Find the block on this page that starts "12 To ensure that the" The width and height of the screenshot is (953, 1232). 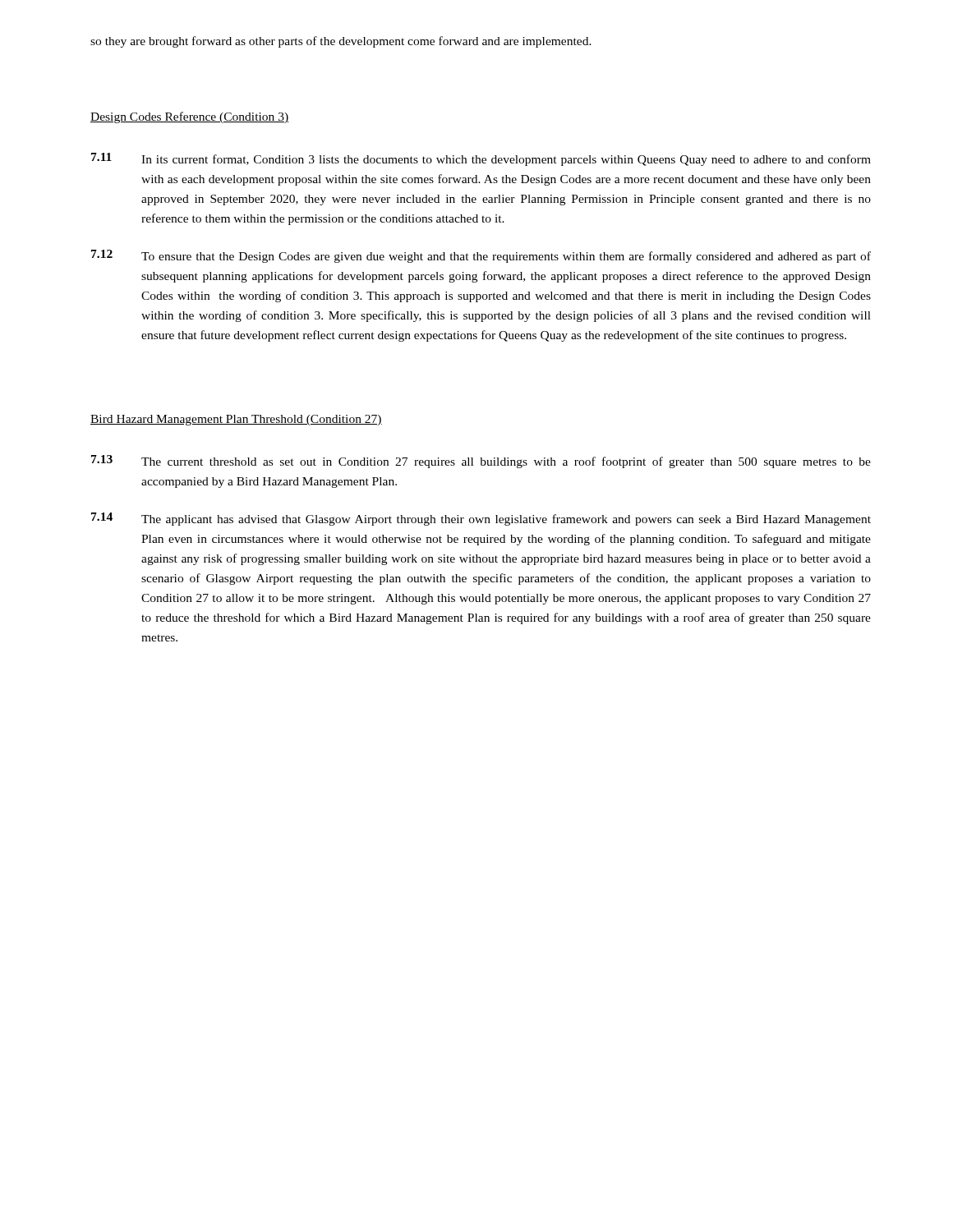[481, 296]
